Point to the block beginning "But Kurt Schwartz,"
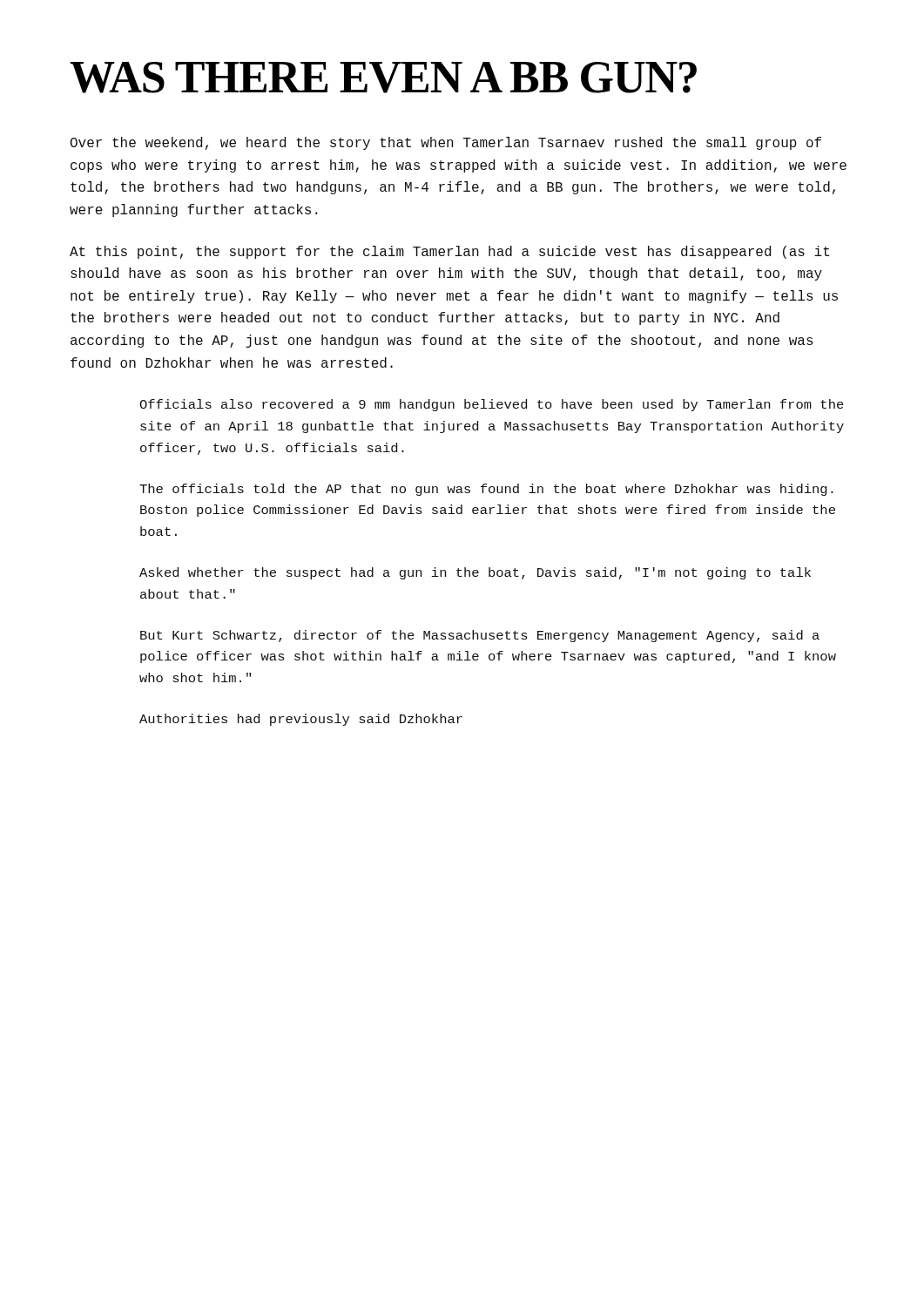 488,657
